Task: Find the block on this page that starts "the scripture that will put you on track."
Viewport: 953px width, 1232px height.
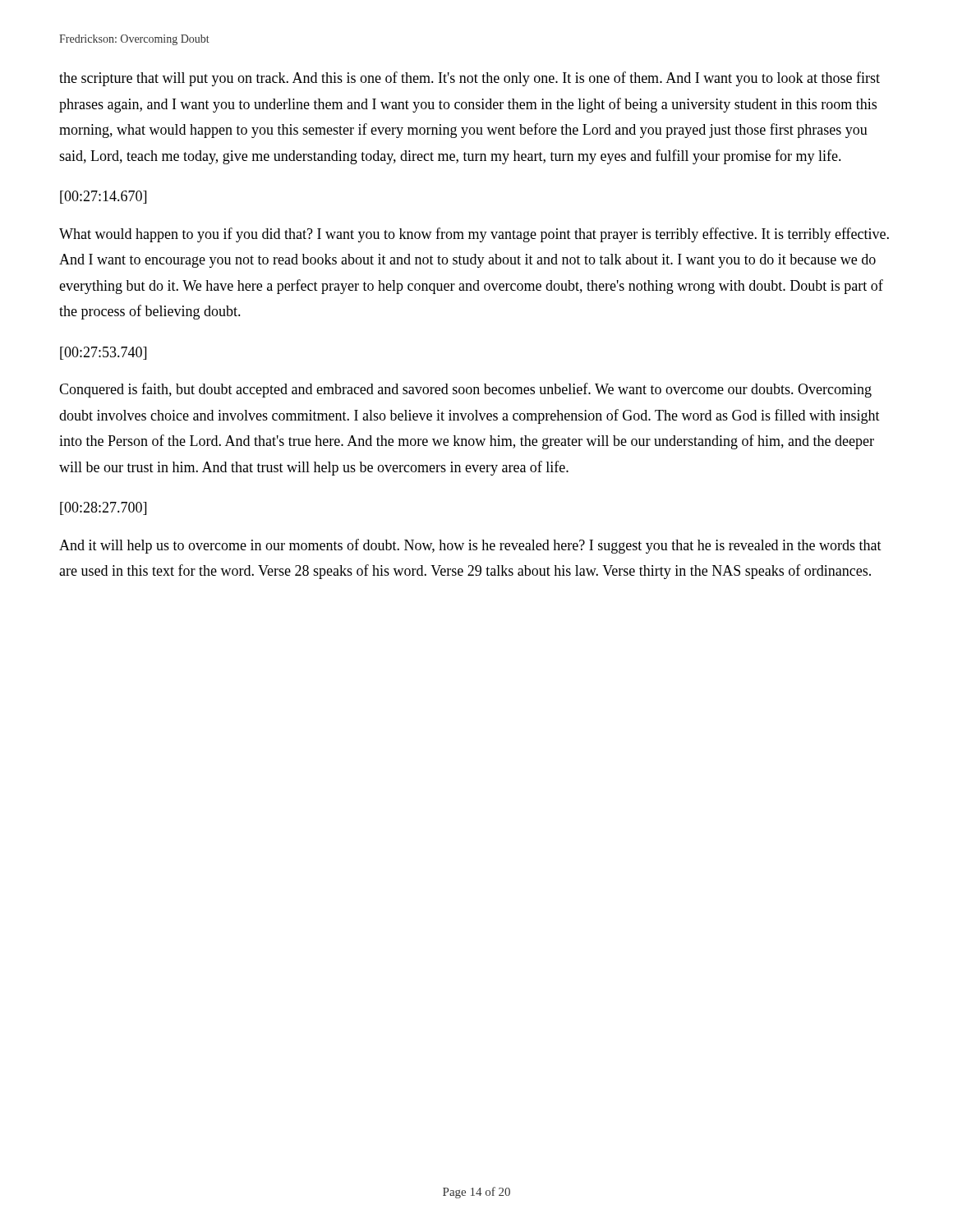Action: coord(470,117)
